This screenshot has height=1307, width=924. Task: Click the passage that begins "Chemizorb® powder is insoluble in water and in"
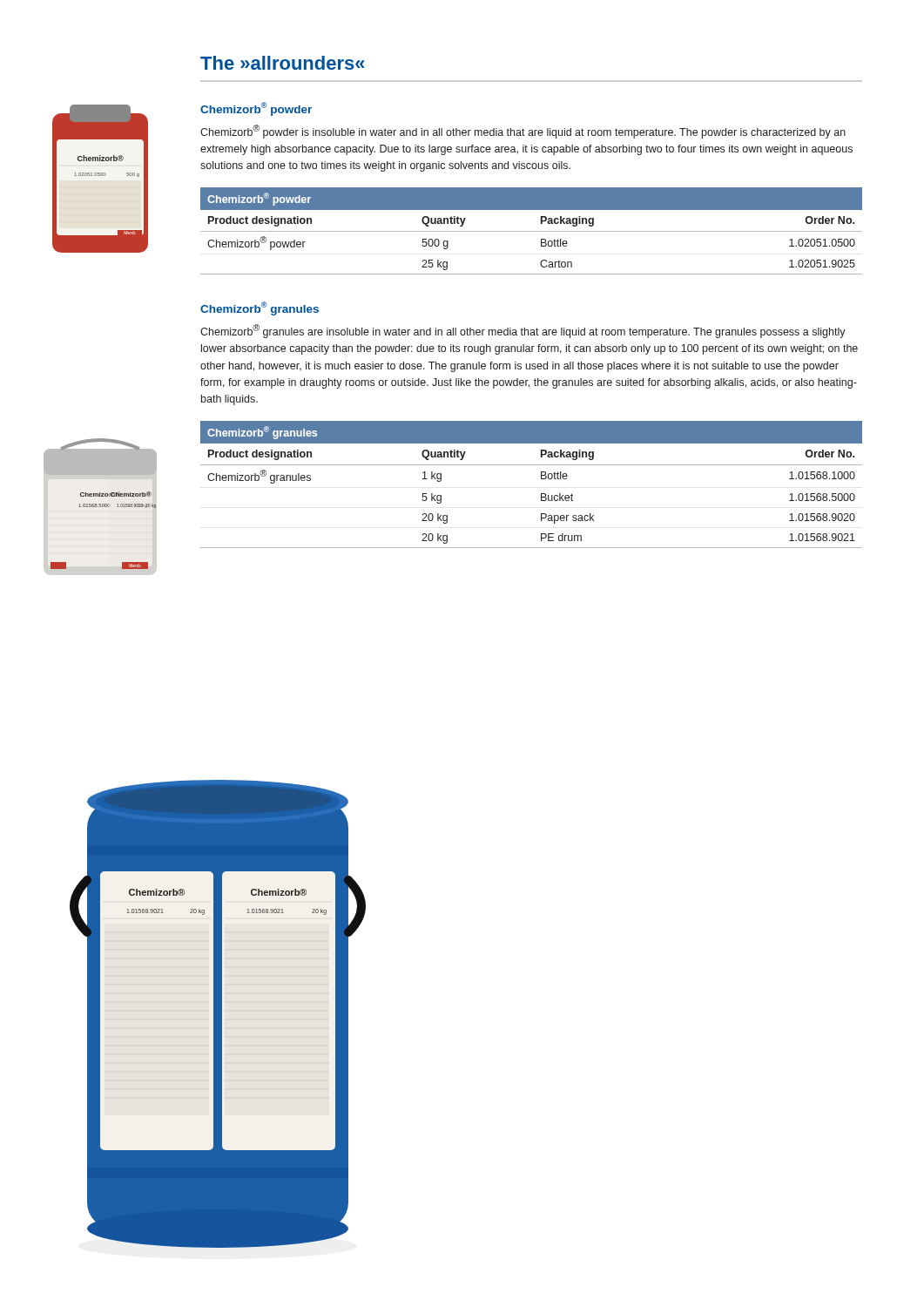pos(527,148)
